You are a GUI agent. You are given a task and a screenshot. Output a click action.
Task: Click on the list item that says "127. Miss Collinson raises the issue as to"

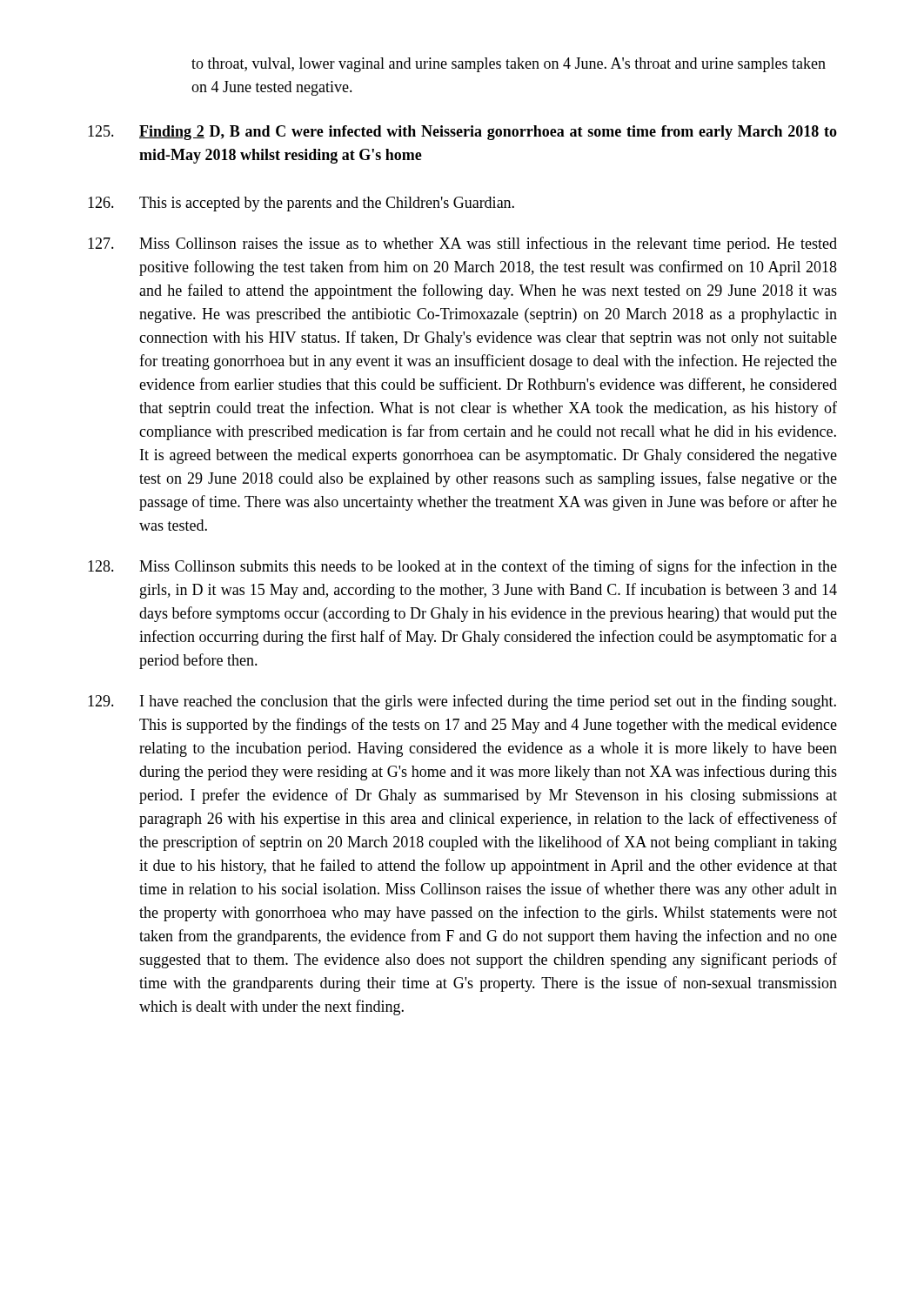tap(462, 385)
